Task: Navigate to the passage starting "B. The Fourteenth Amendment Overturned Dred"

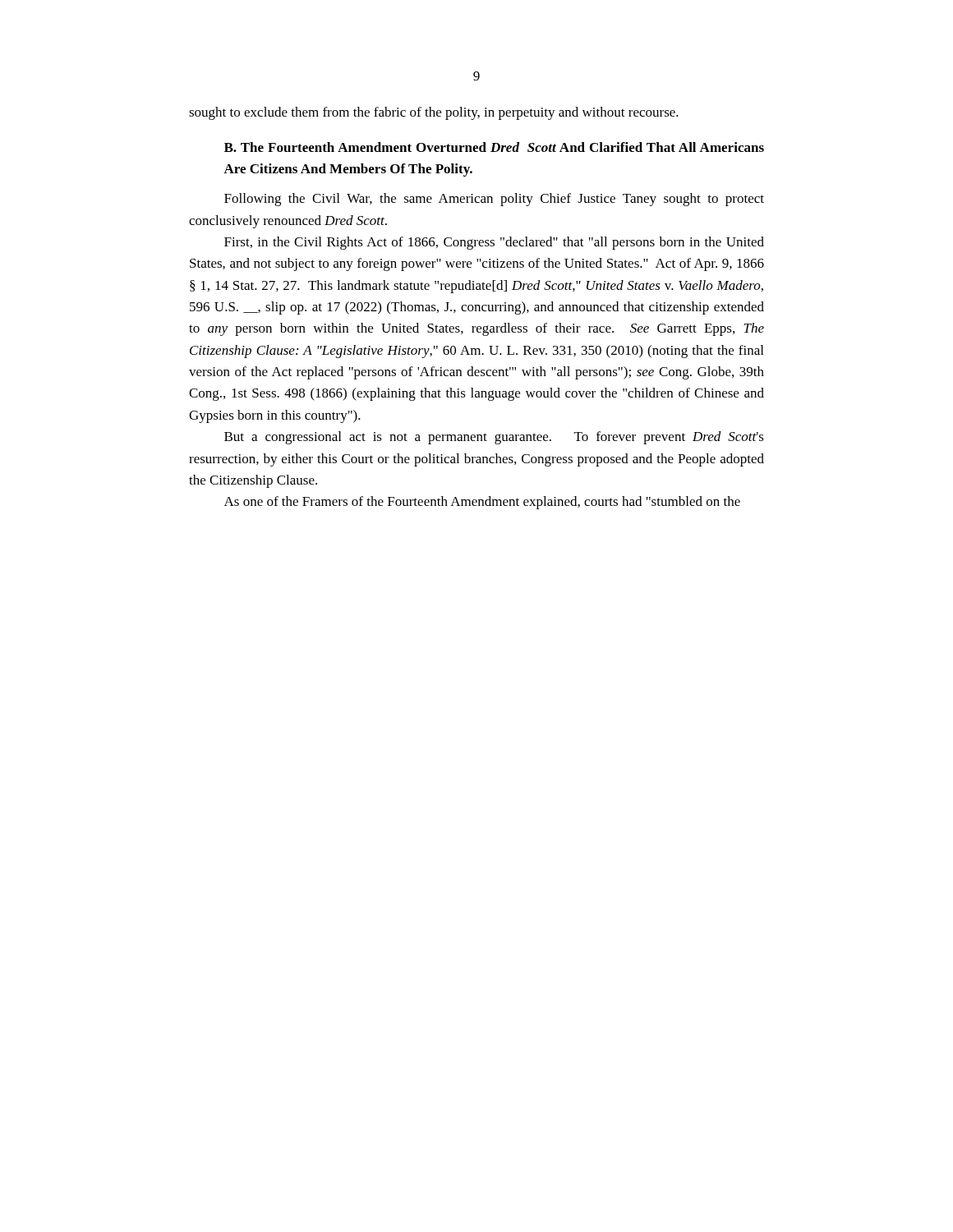Action: tap(494, 158)
